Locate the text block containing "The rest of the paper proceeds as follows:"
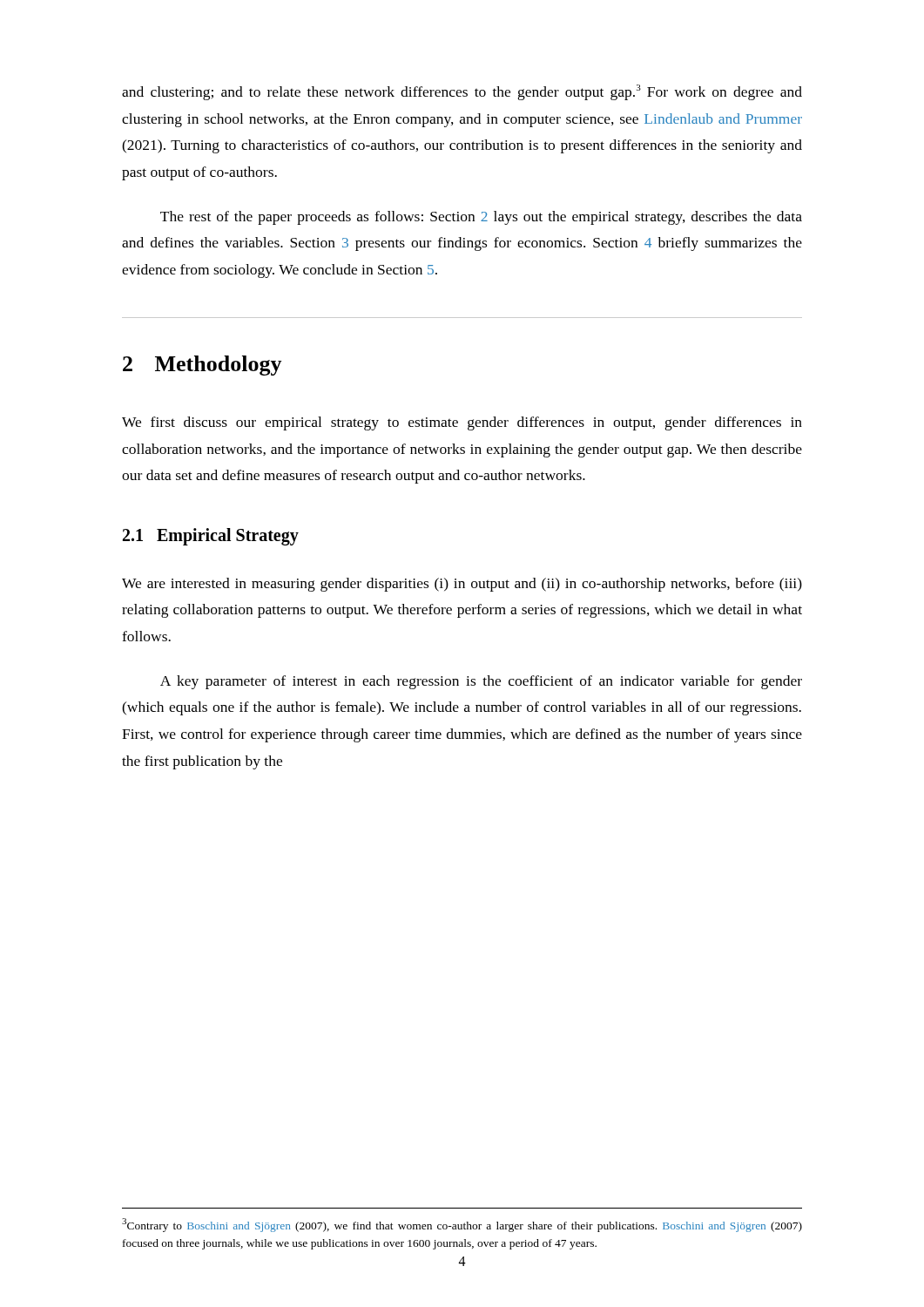The image size is (924, 1307). click(x=462, y=243)
